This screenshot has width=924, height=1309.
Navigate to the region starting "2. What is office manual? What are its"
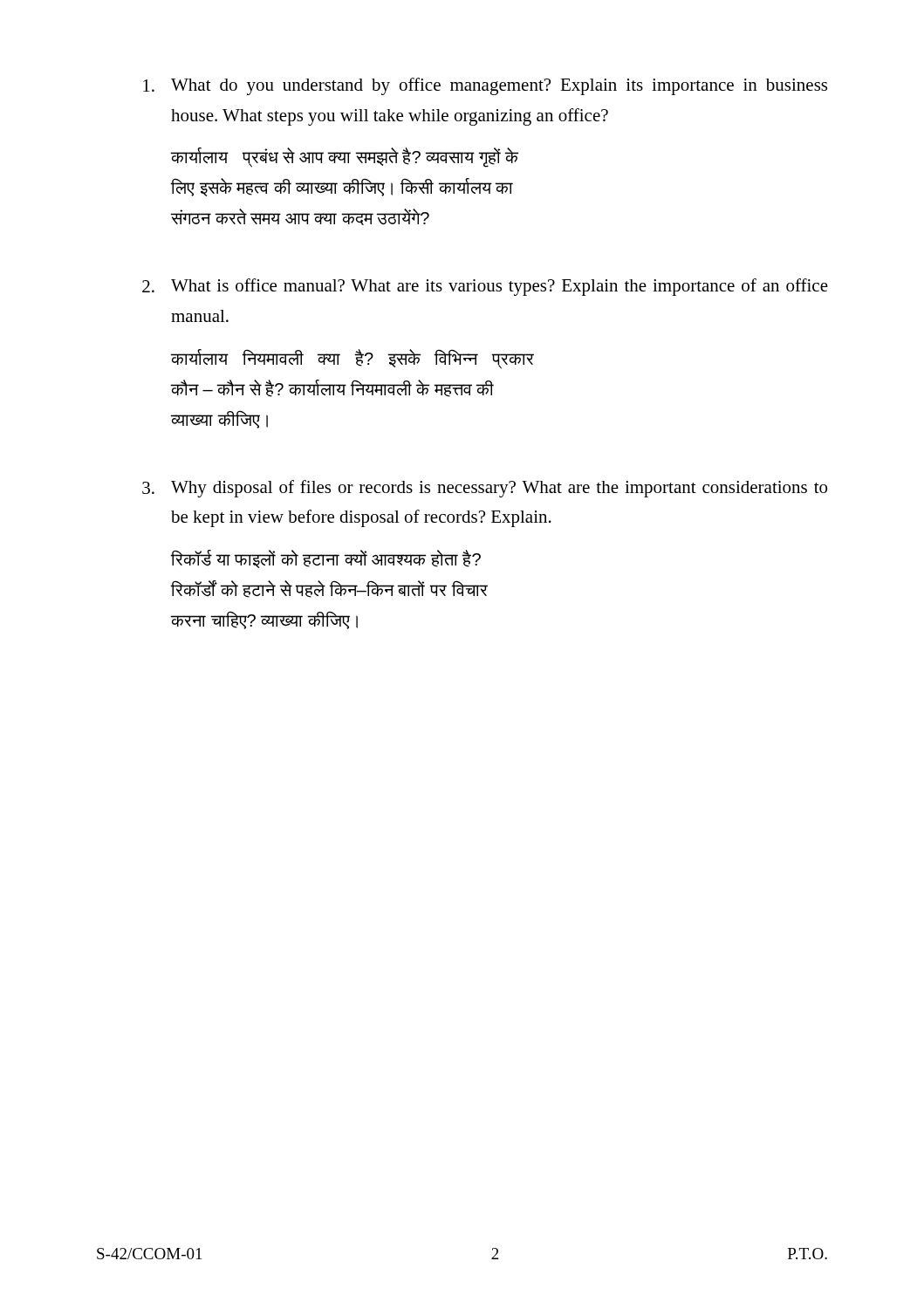click(x=471, y=353)
